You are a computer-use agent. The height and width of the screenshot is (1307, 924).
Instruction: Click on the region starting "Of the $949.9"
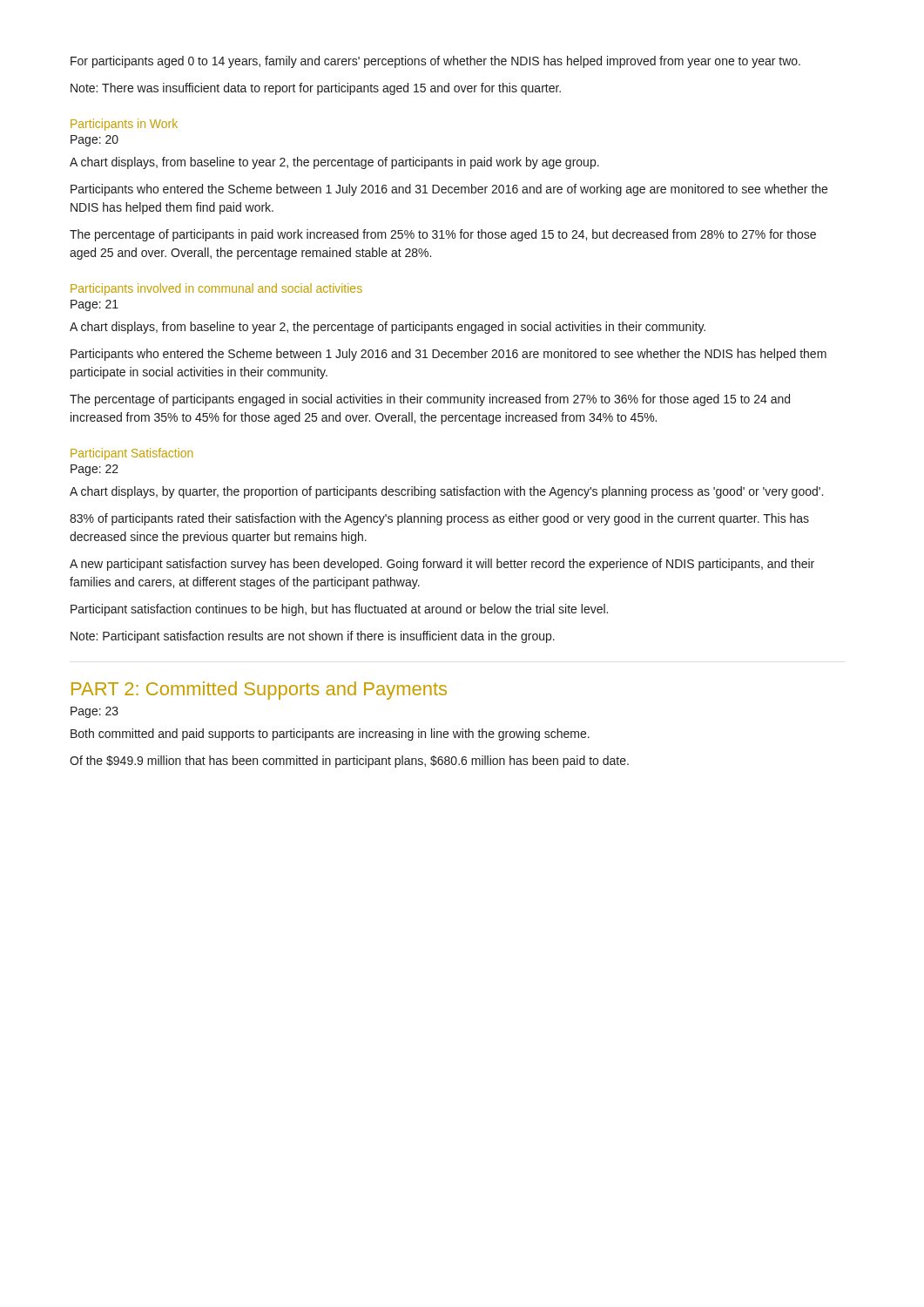coord(350,761)
